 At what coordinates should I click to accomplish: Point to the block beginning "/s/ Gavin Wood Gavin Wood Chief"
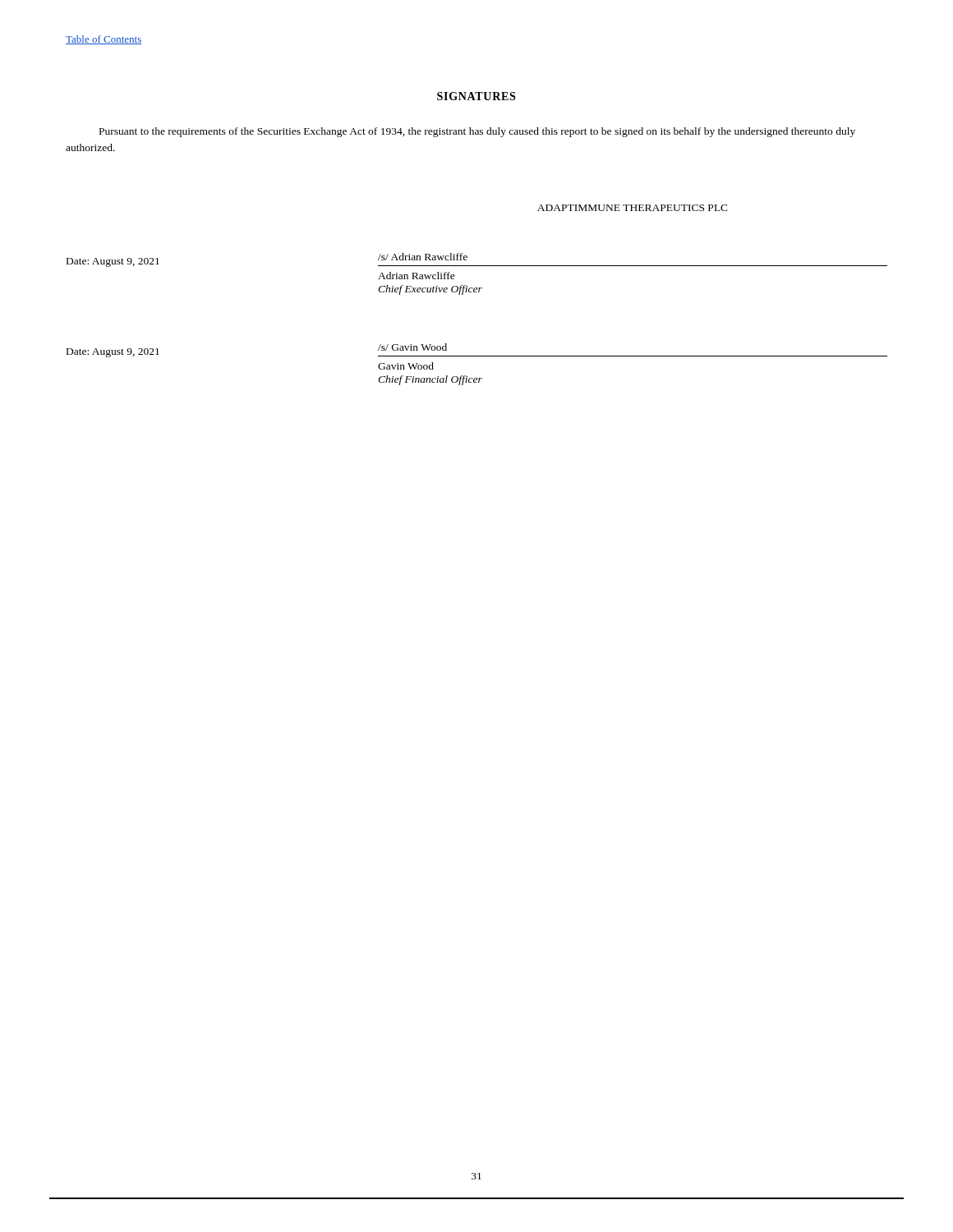pyautogui.click(x=633, y=363)
